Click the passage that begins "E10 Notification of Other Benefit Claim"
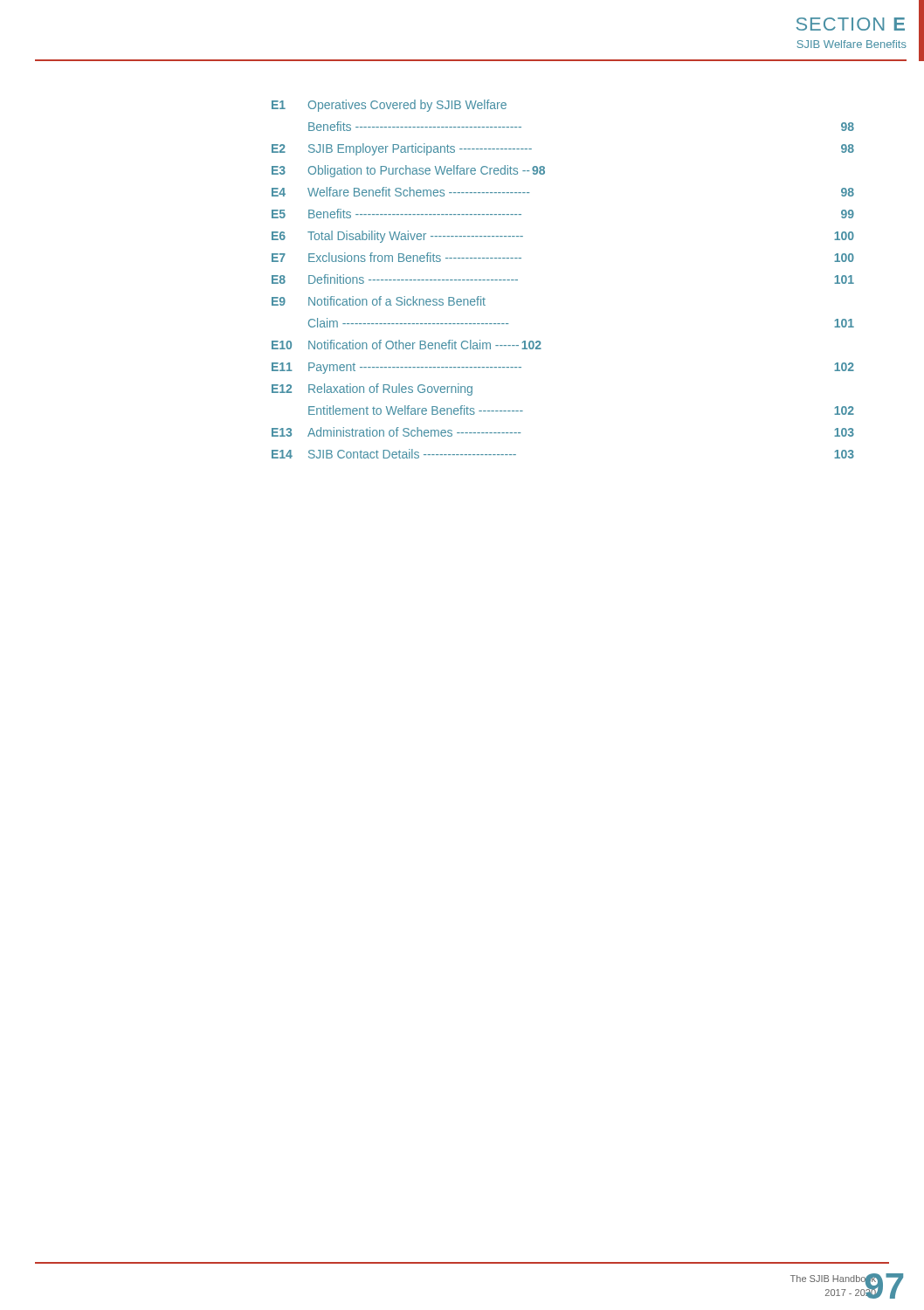Image resolution: width=924 pixels, height=1310 pixels. coord(407,345)
